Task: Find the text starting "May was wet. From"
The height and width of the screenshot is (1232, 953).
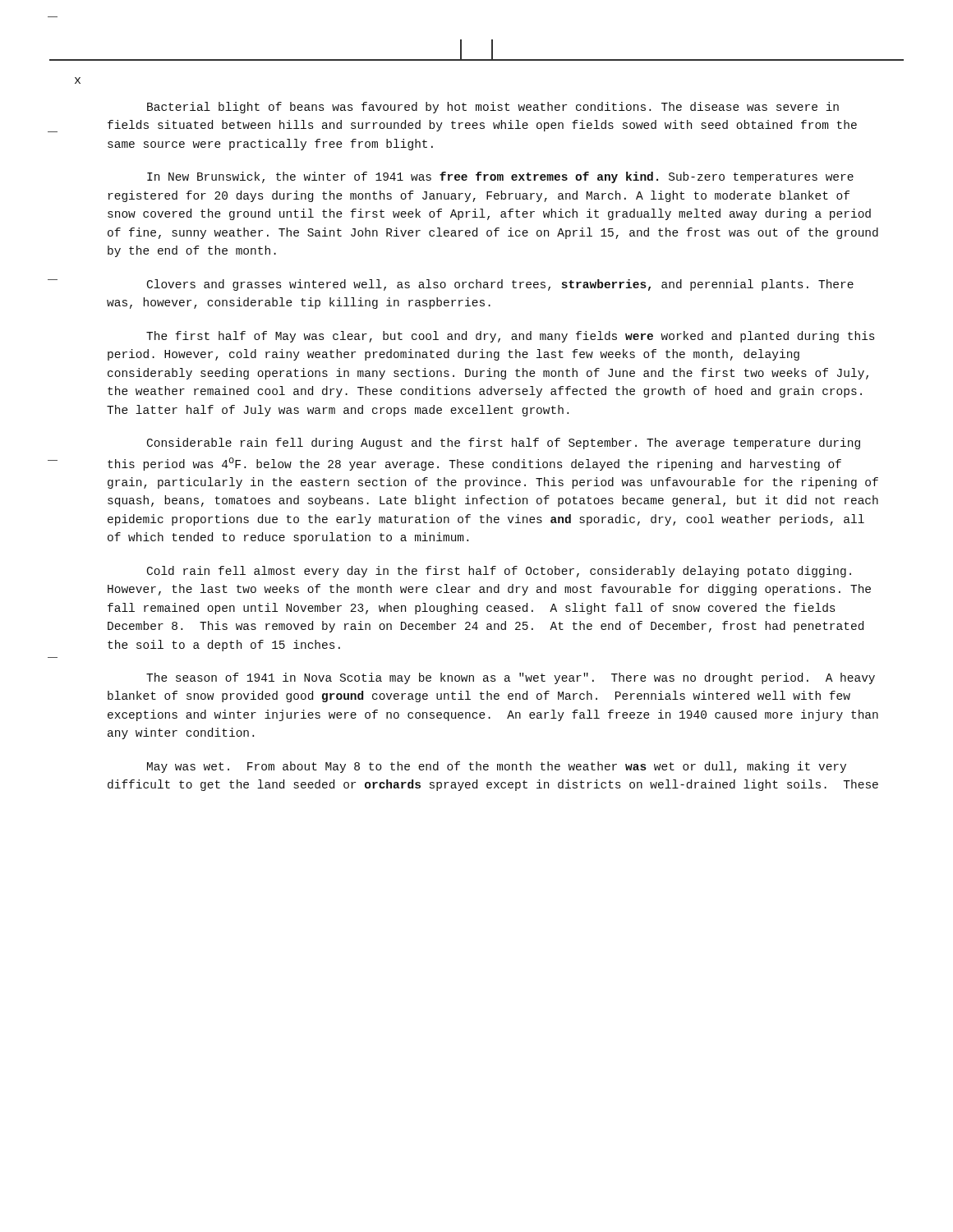Action: tap(493, 776)
